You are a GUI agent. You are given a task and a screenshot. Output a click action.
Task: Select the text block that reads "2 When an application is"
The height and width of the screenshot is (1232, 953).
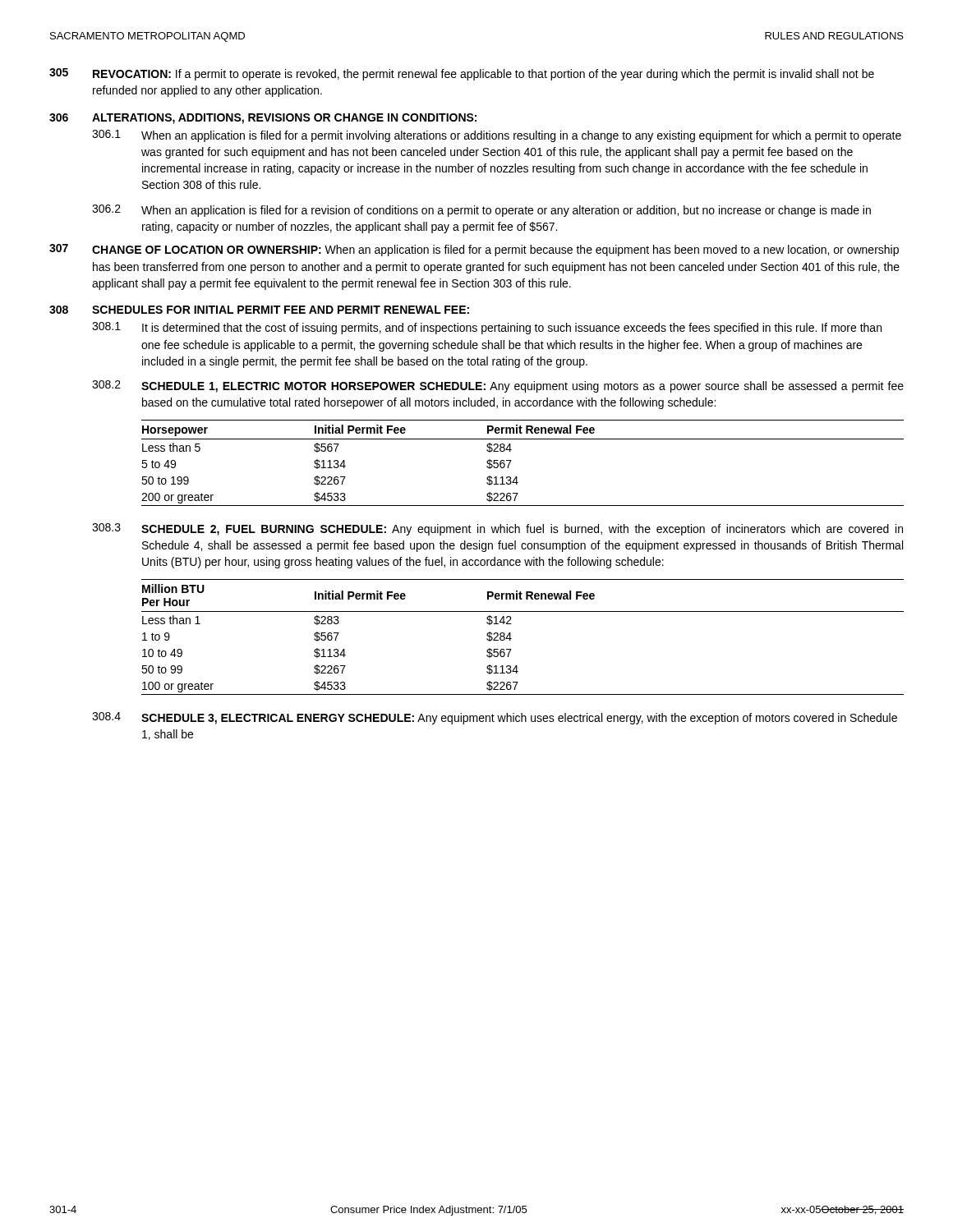[498, 219]
